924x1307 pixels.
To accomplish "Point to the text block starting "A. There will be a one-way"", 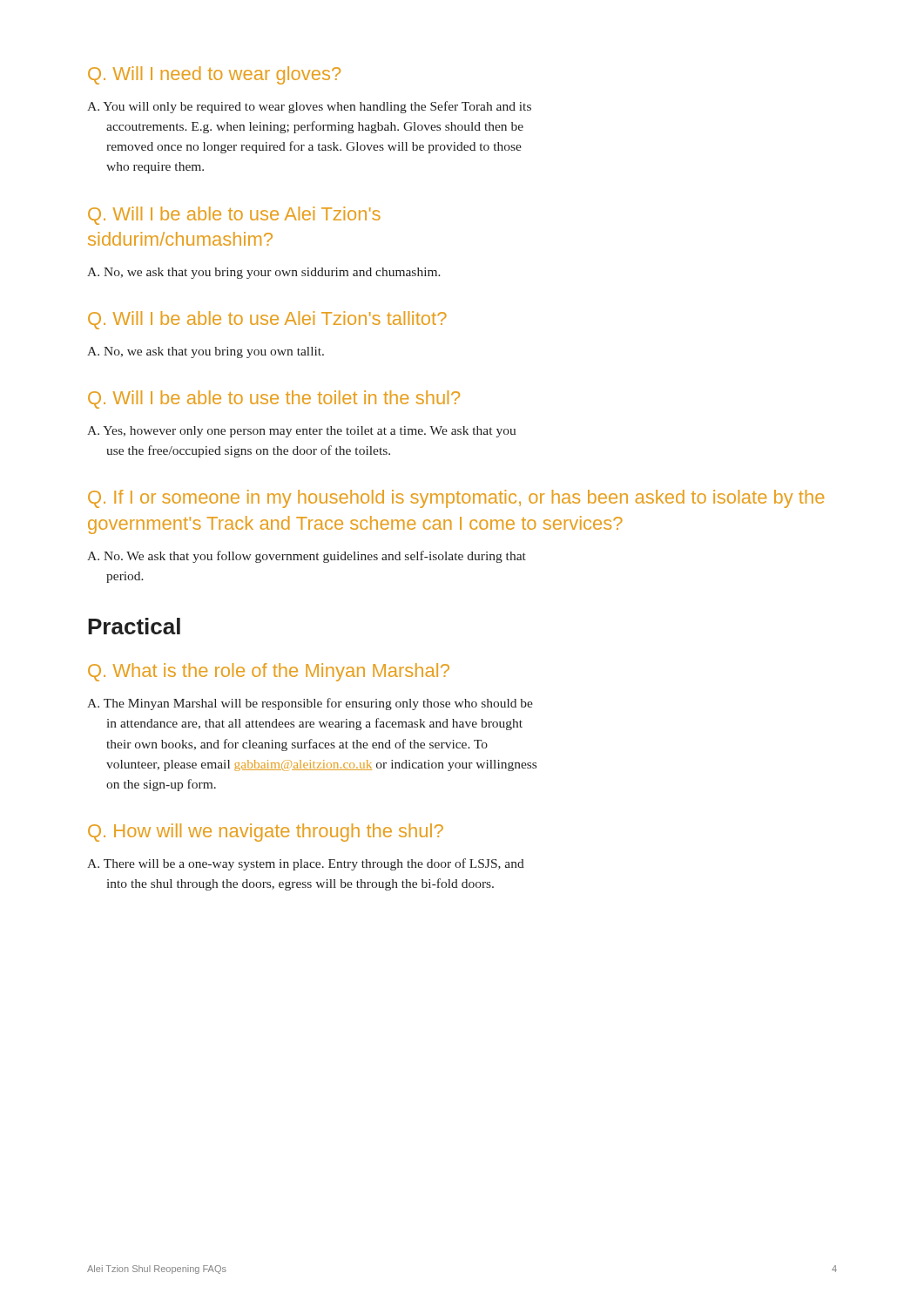I will (462, 873).
